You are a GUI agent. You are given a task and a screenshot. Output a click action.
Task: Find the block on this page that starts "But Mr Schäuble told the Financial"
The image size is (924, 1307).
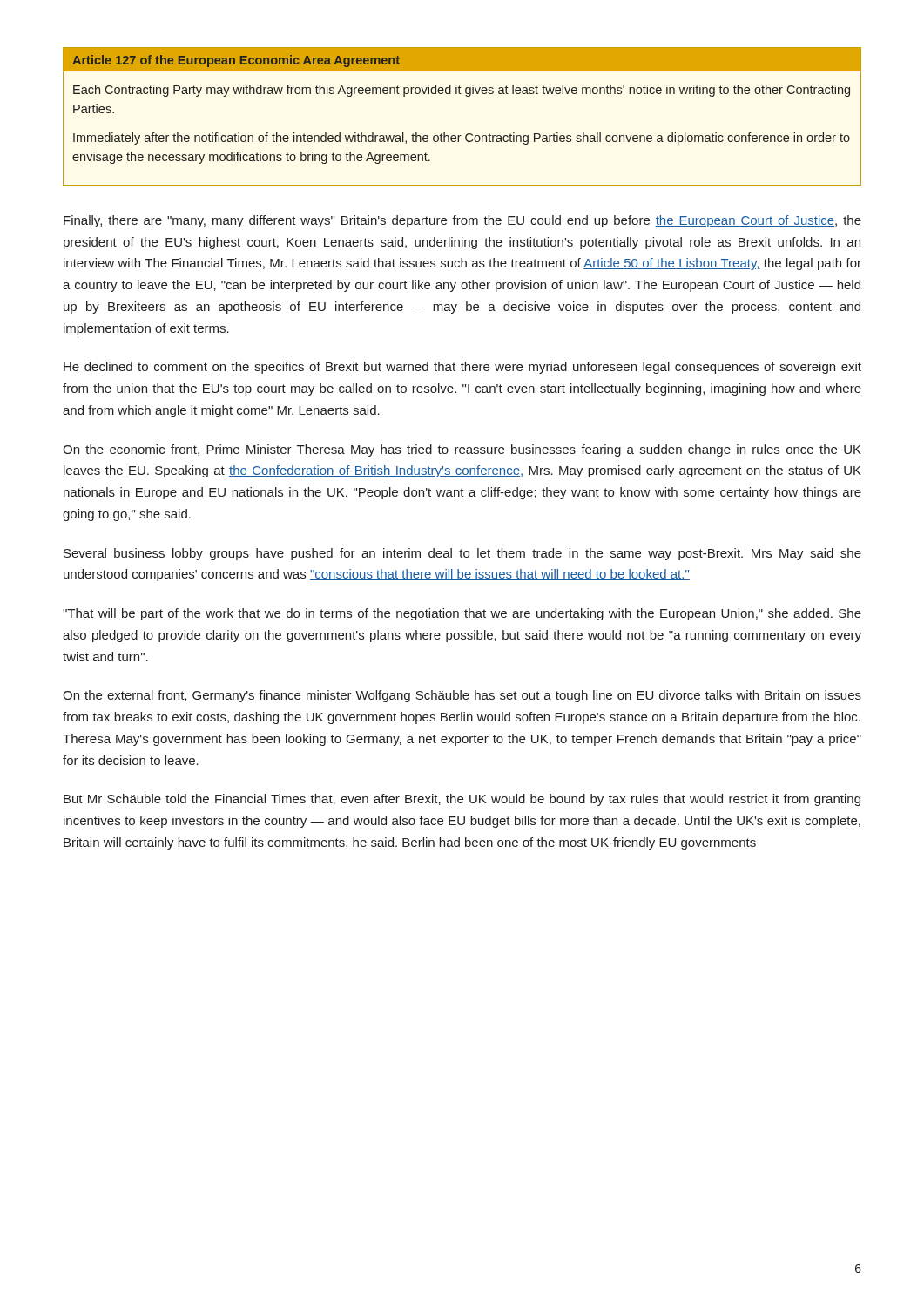[x=462, y=820]
